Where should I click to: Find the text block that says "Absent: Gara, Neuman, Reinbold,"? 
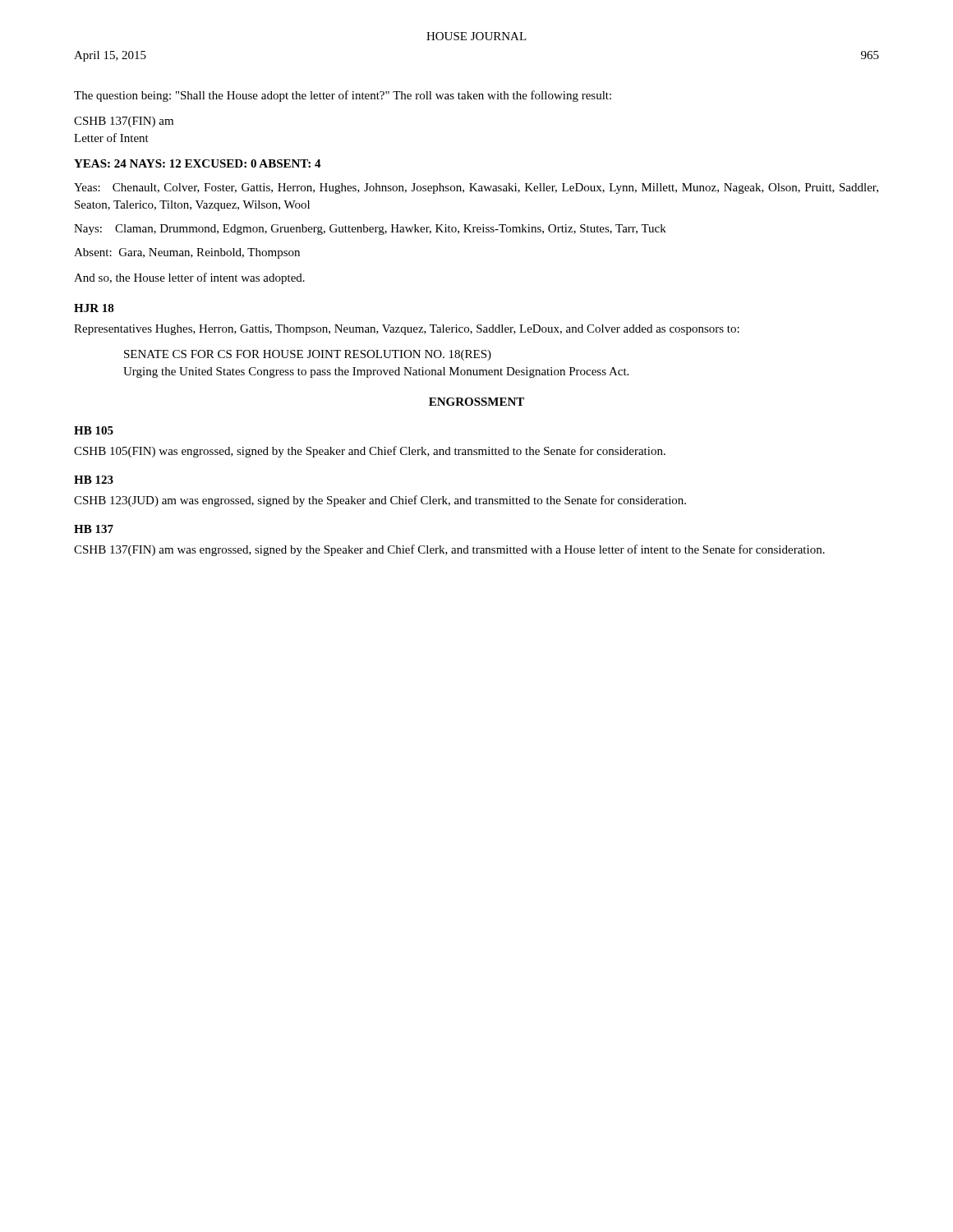coord(187,252)
